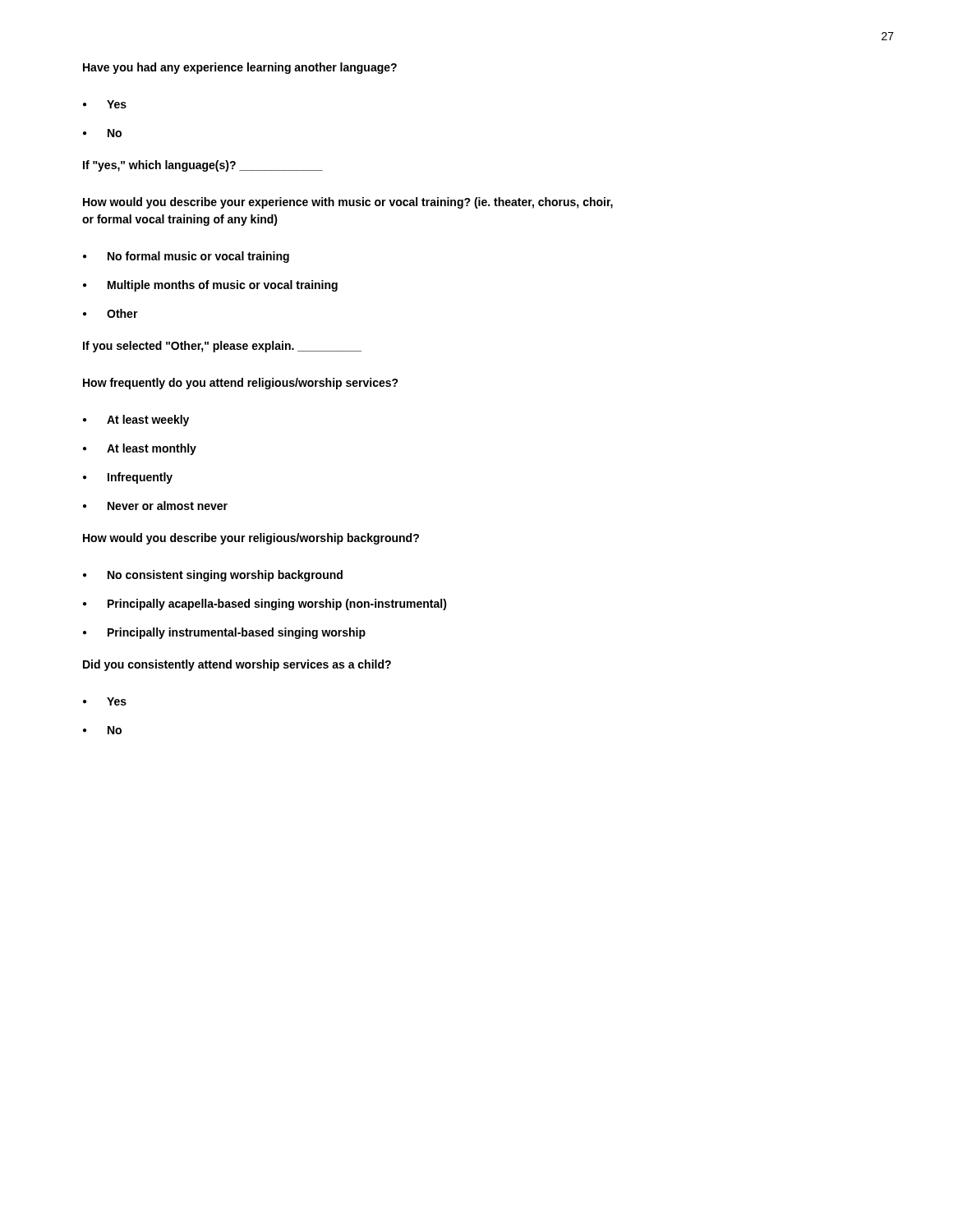Click on the list item containing "Never or almost never"
The image size is (953, 1232).
coord(167,506)
